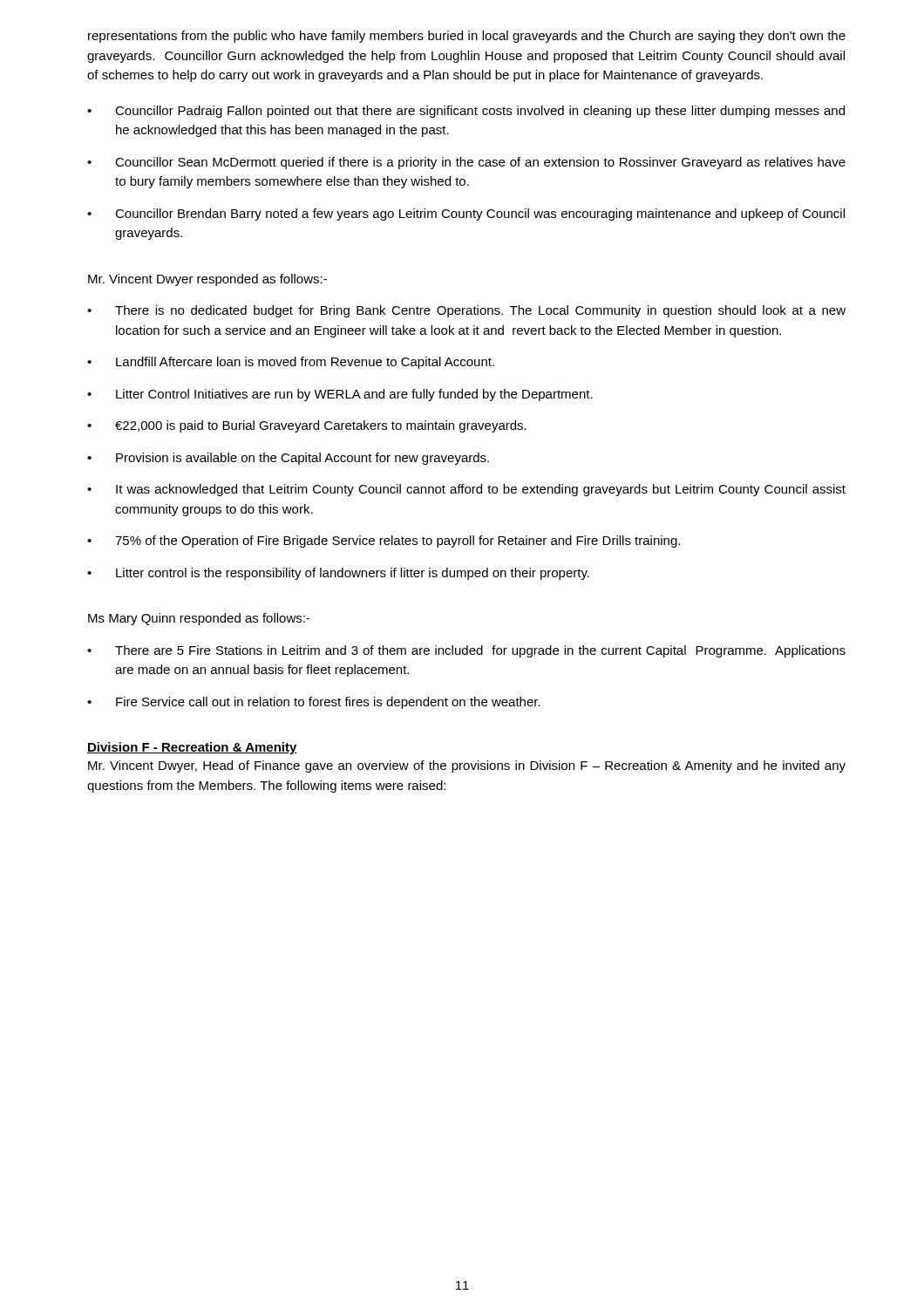Locate the text block starting "• Landfill Aftercare loan is moved"
This screenshot has height=1308, width=924.
pos(466,362)
